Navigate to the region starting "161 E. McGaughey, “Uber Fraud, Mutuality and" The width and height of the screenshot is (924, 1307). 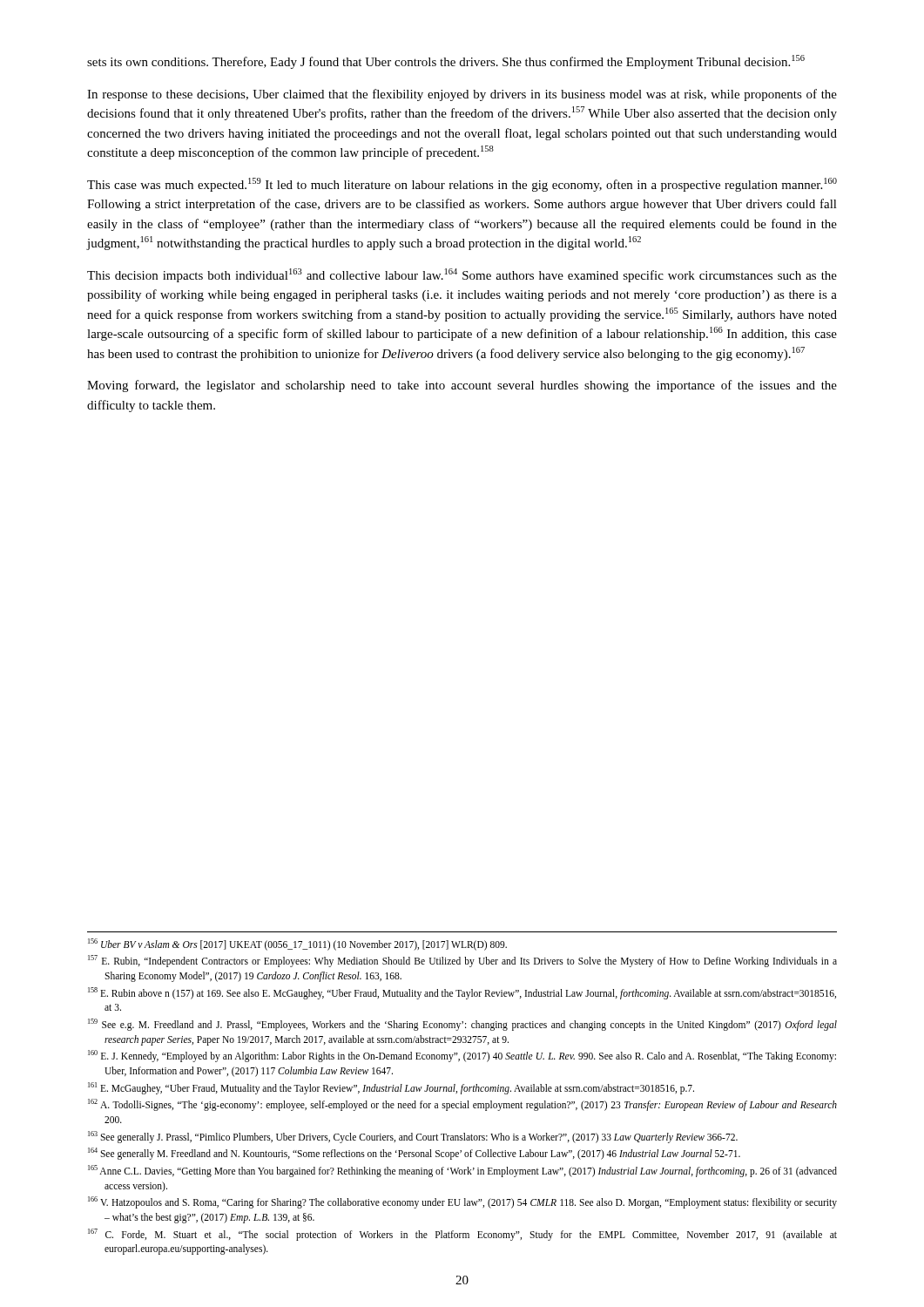462,1088
